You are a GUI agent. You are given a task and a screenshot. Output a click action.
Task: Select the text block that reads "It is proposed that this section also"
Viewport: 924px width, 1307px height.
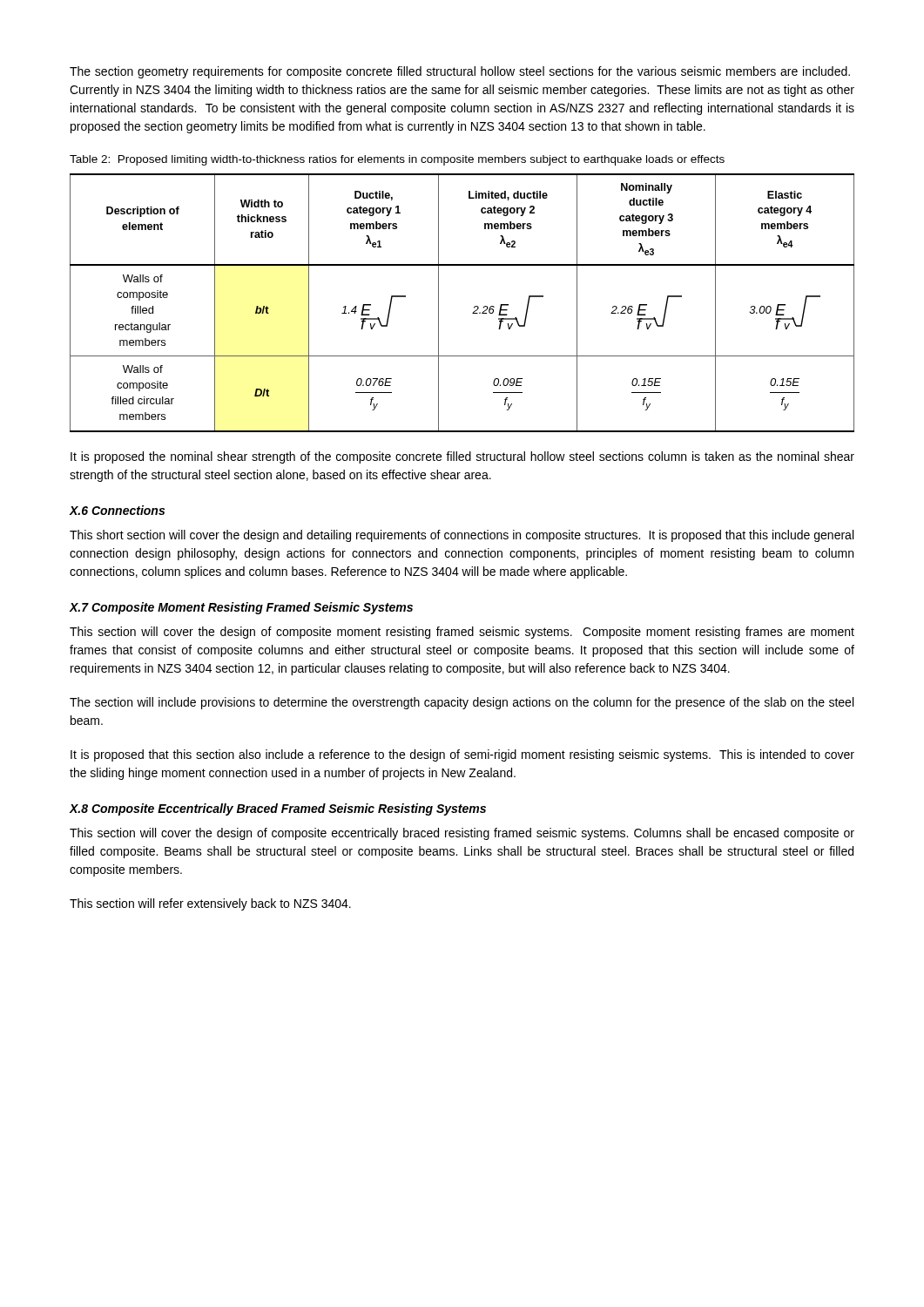click(462, 763)
